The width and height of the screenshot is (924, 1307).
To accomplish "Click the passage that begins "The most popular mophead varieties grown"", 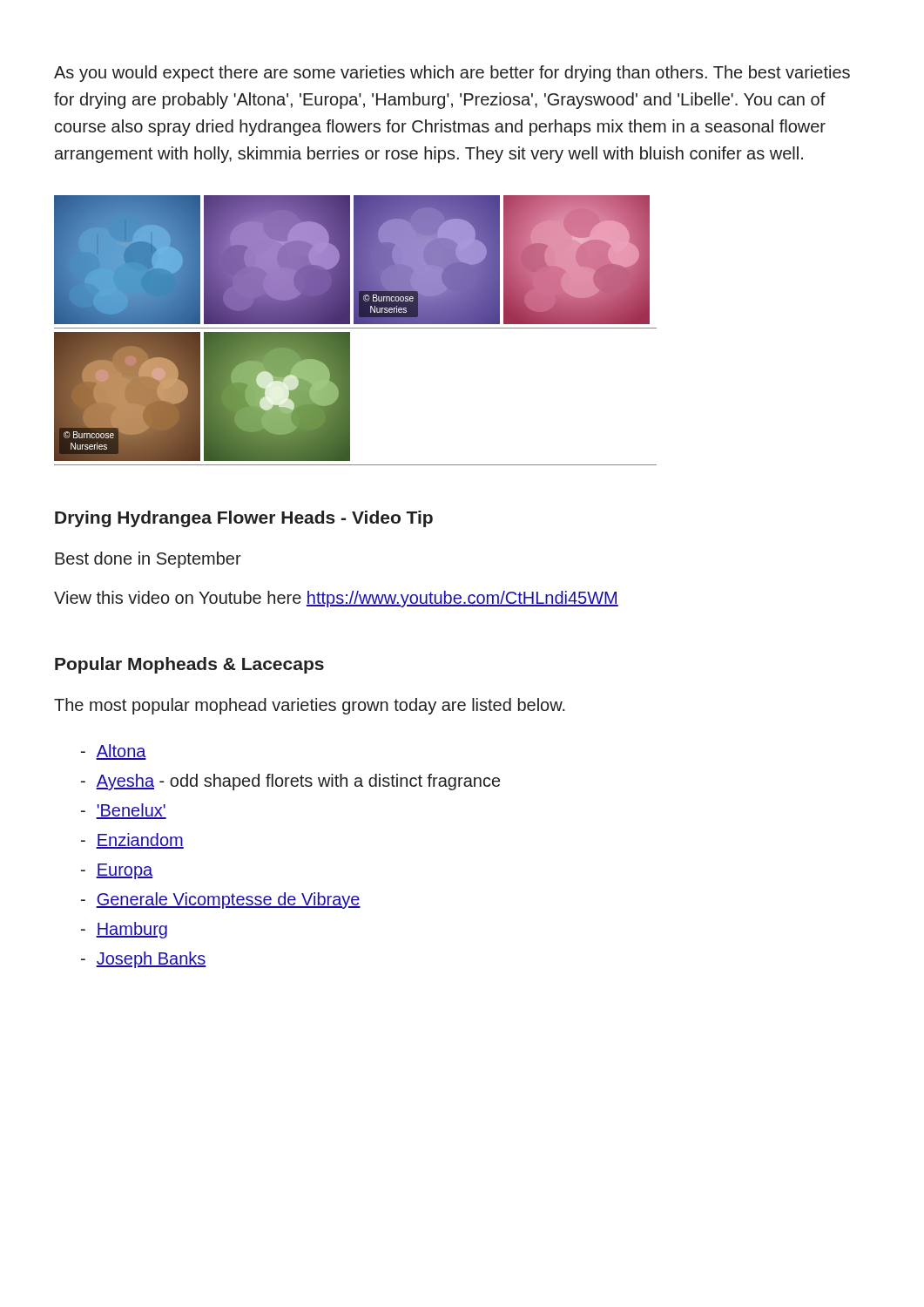I will pyautogui.click(x=462, y=705).
